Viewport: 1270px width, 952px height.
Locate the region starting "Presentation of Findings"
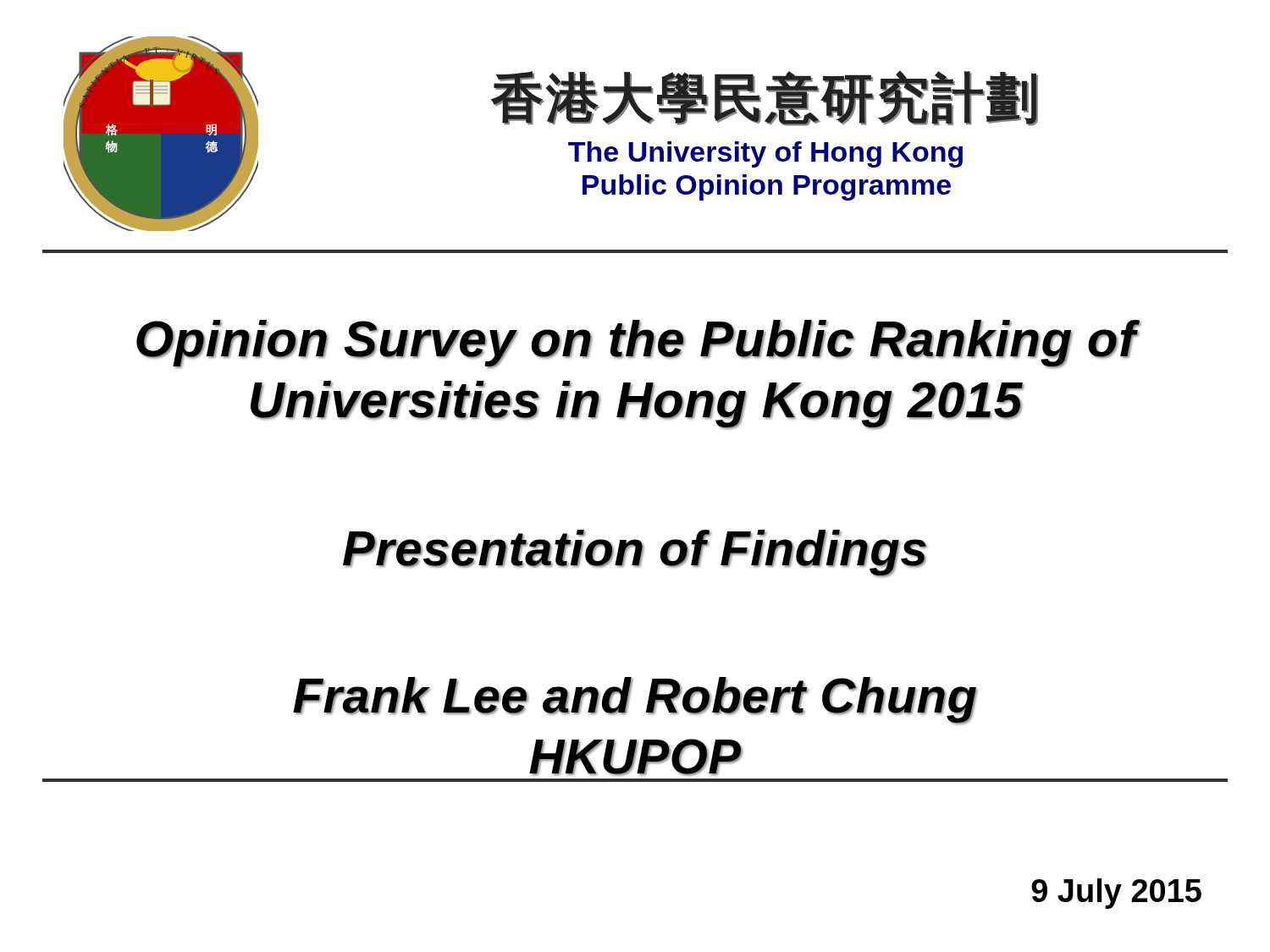635,547
